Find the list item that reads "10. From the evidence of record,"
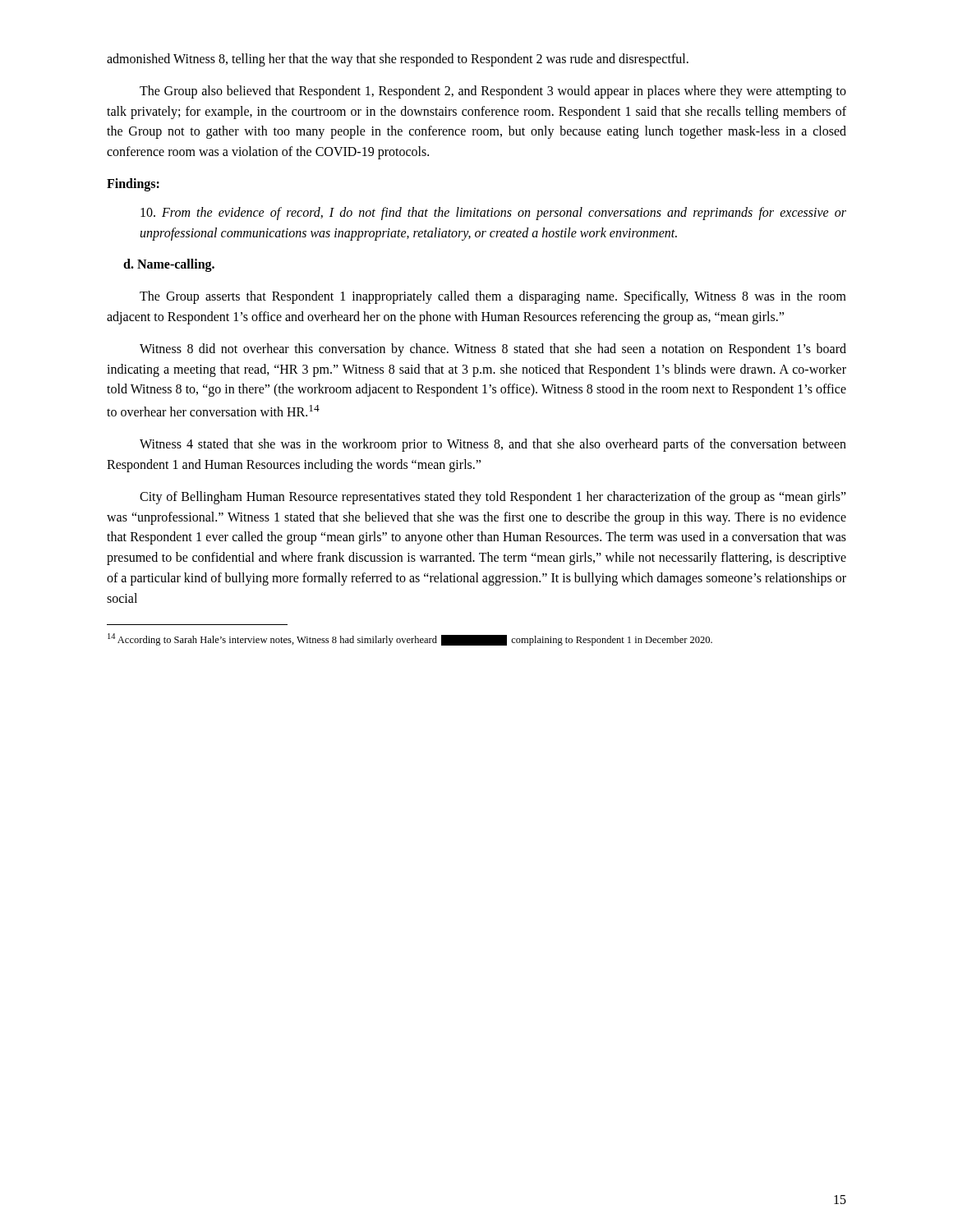 [476, 223]
